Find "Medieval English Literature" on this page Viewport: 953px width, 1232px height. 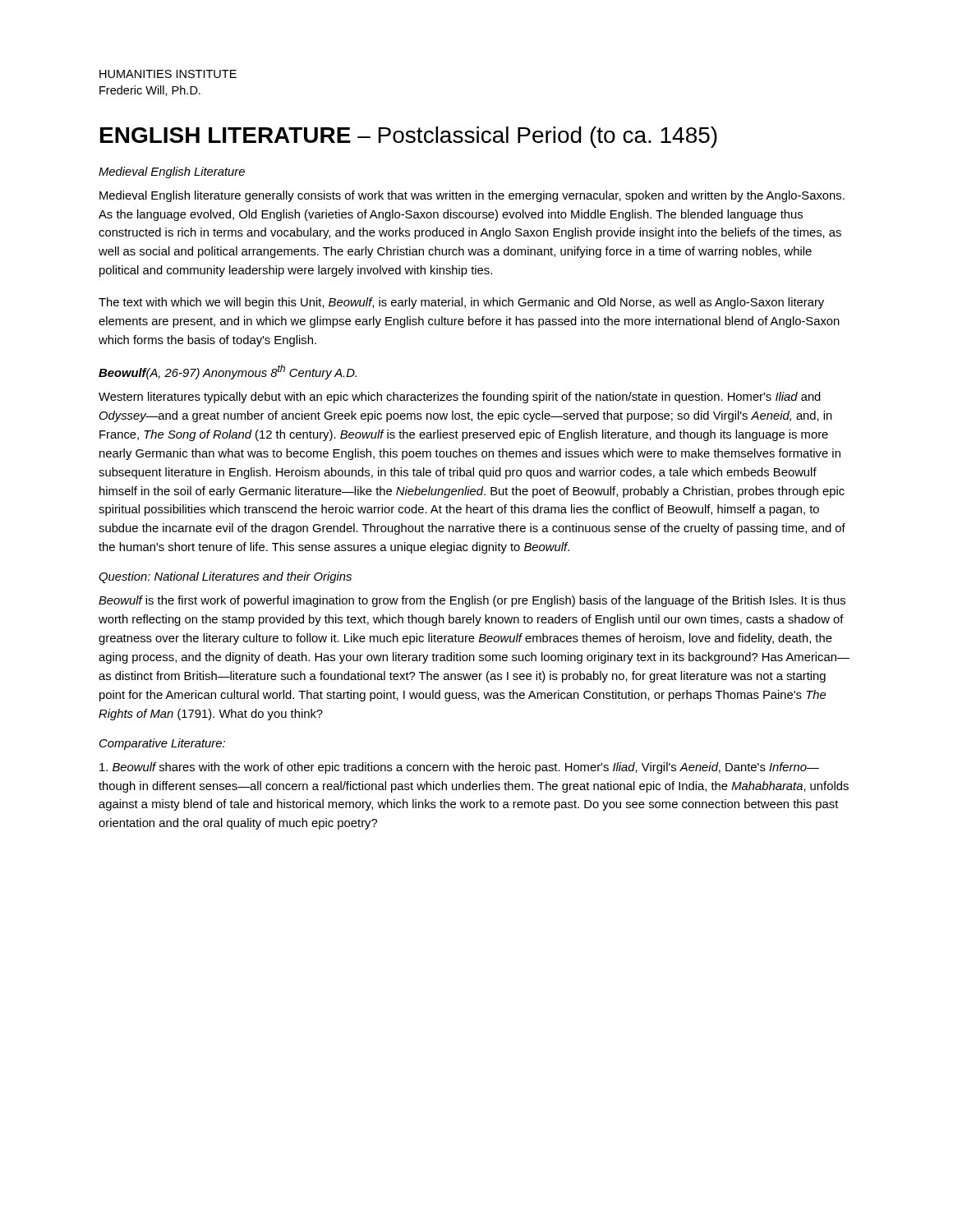(172, 171)
